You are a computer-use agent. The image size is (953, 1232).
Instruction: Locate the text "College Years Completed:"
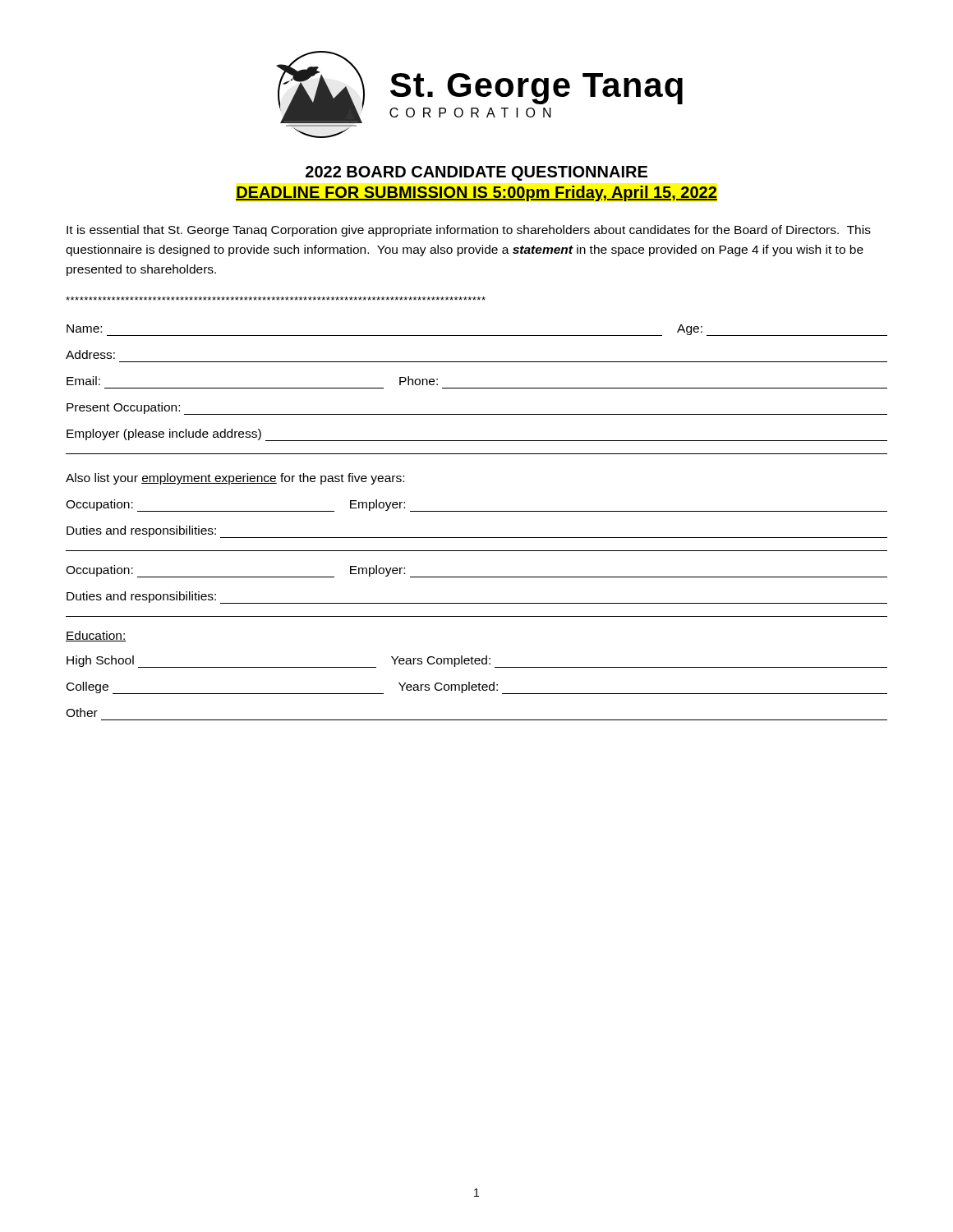476,687
